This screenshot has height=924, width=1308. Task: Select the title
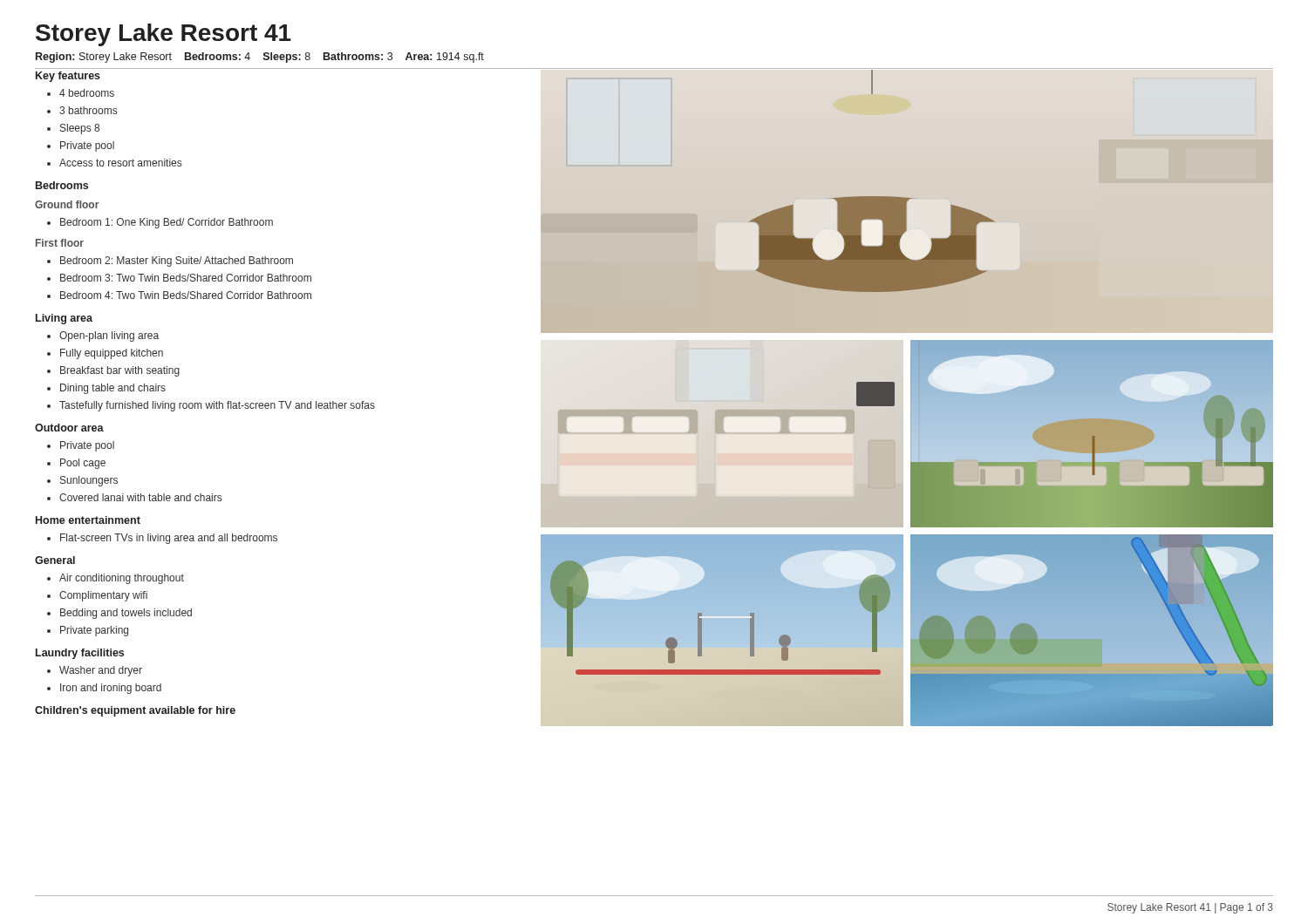(x=163, y=33)
